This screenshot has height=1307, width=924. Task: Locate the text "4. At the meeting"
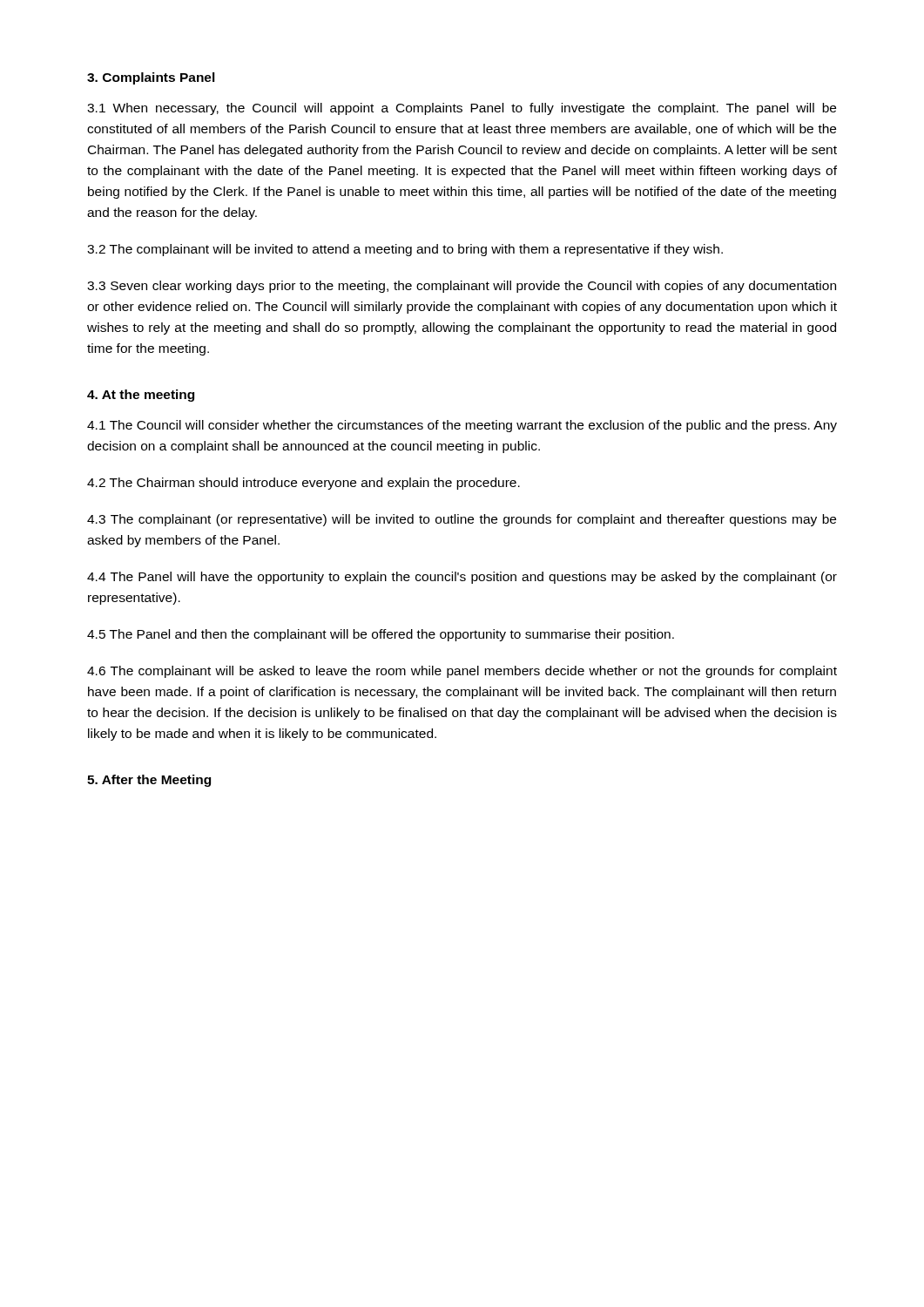tap(141, 394)
